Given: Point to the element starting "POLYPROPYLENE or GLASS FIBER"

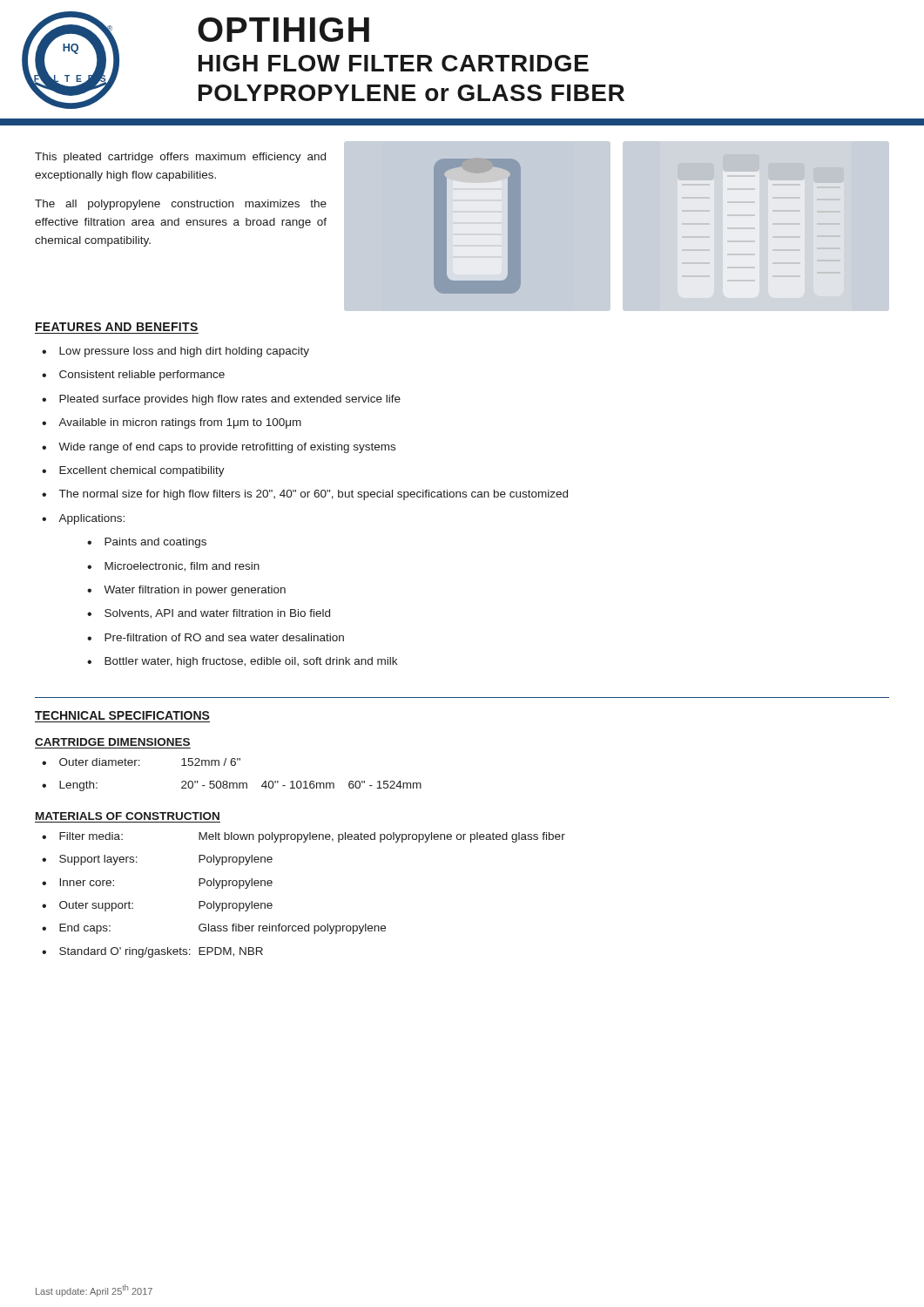Looking at the screenshot, I should pyautogui.click(x=411, y=93).
